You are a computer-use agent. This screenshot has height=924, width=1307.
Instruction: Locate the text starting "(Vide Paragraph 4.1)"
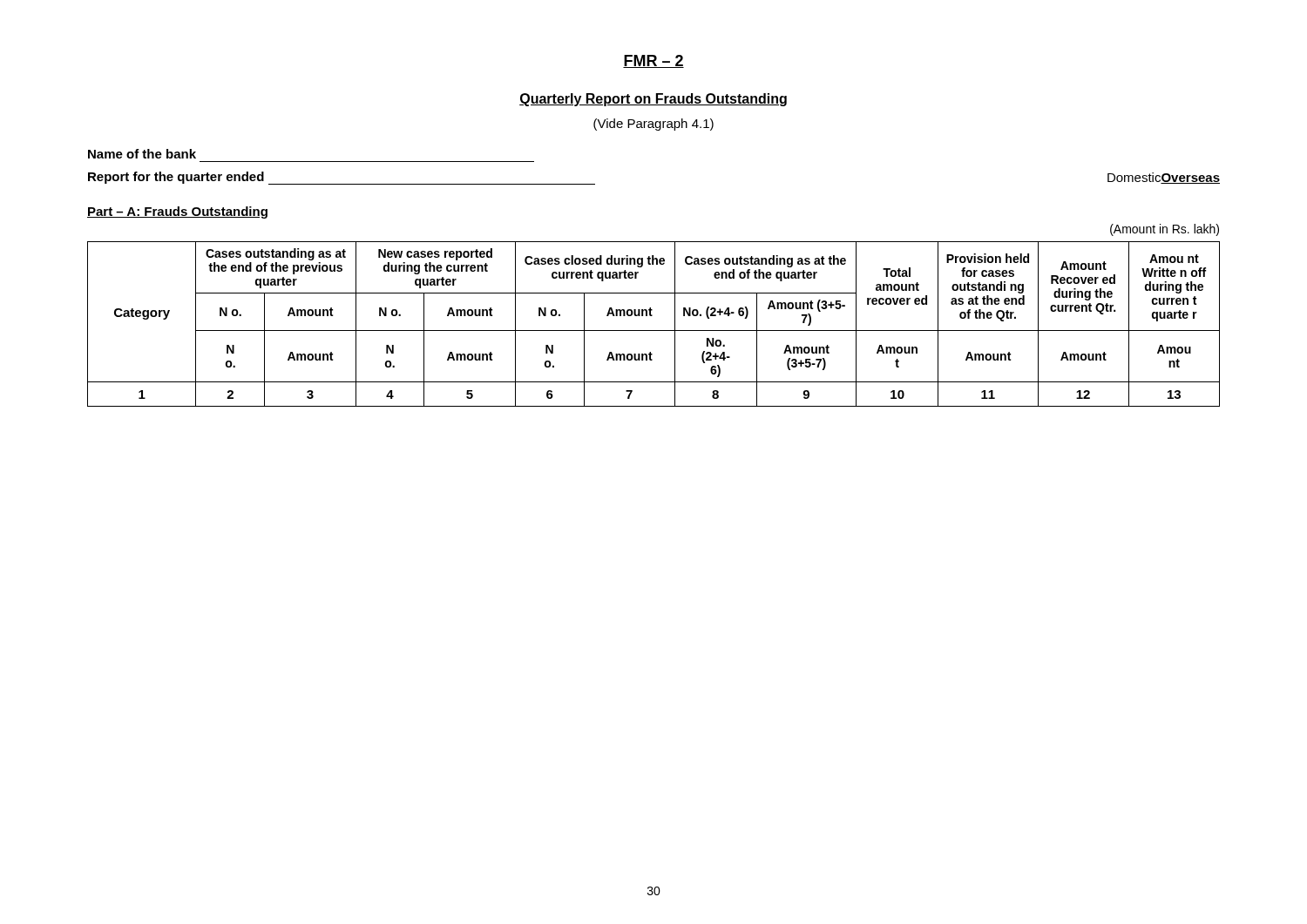click(654, 123)
